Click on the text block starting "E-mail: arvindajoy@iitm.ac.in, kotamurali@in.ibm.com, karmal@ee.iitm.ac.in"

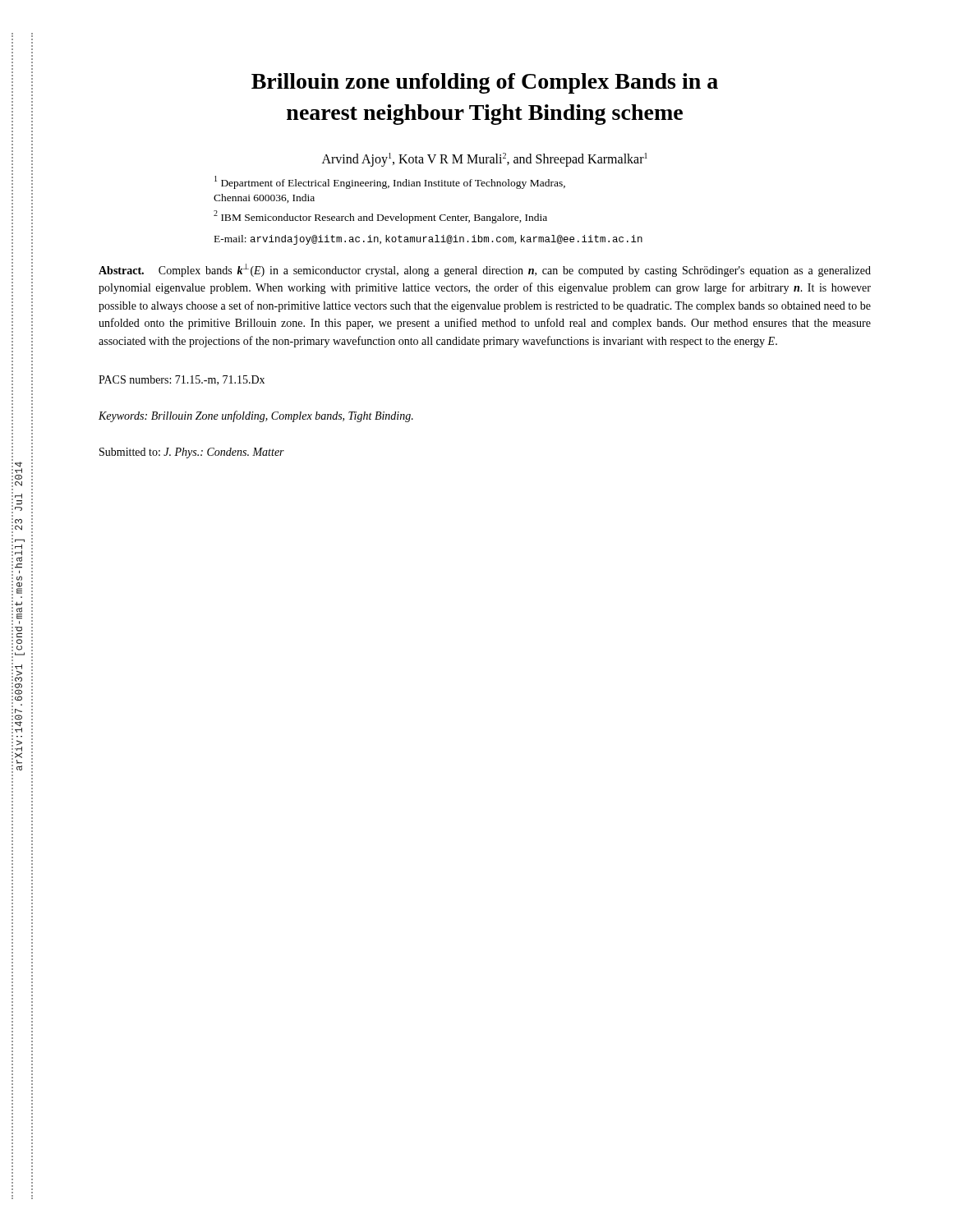point(428,239)
